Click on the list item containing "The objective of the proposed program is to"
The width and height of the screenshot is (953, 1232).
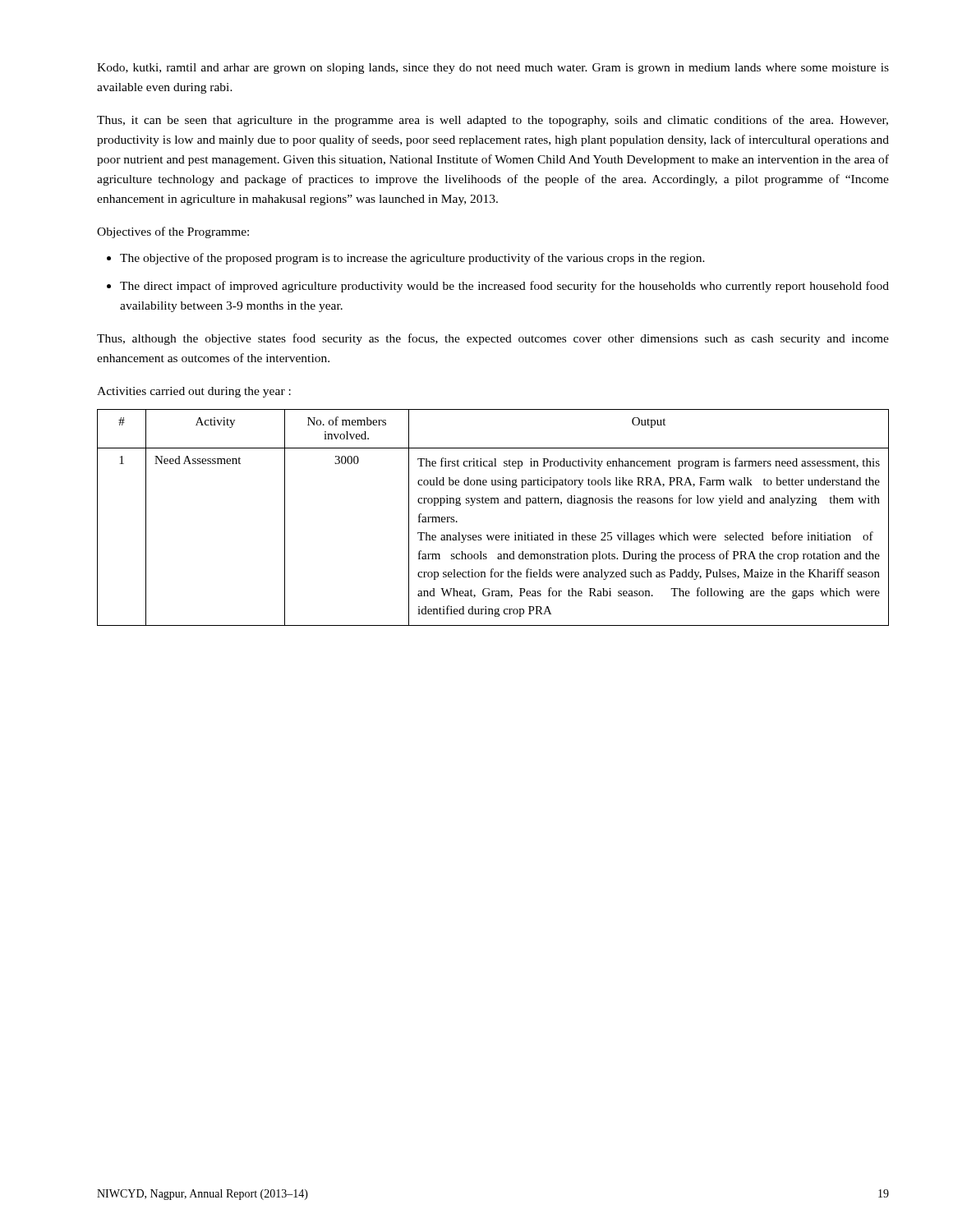[x=413, y=258]
